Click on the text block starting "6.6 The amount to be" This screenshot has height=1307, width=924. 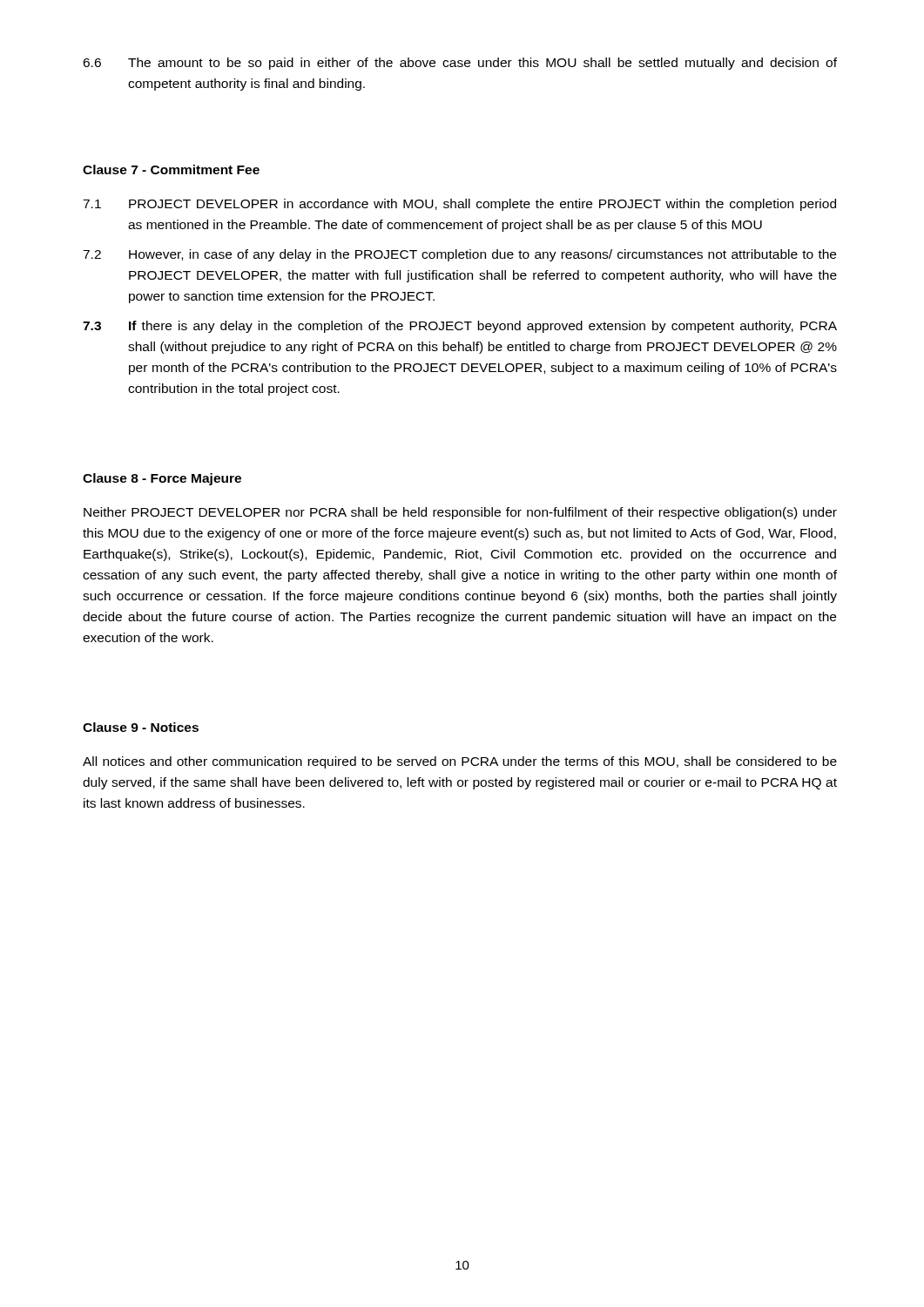[460, 73]
